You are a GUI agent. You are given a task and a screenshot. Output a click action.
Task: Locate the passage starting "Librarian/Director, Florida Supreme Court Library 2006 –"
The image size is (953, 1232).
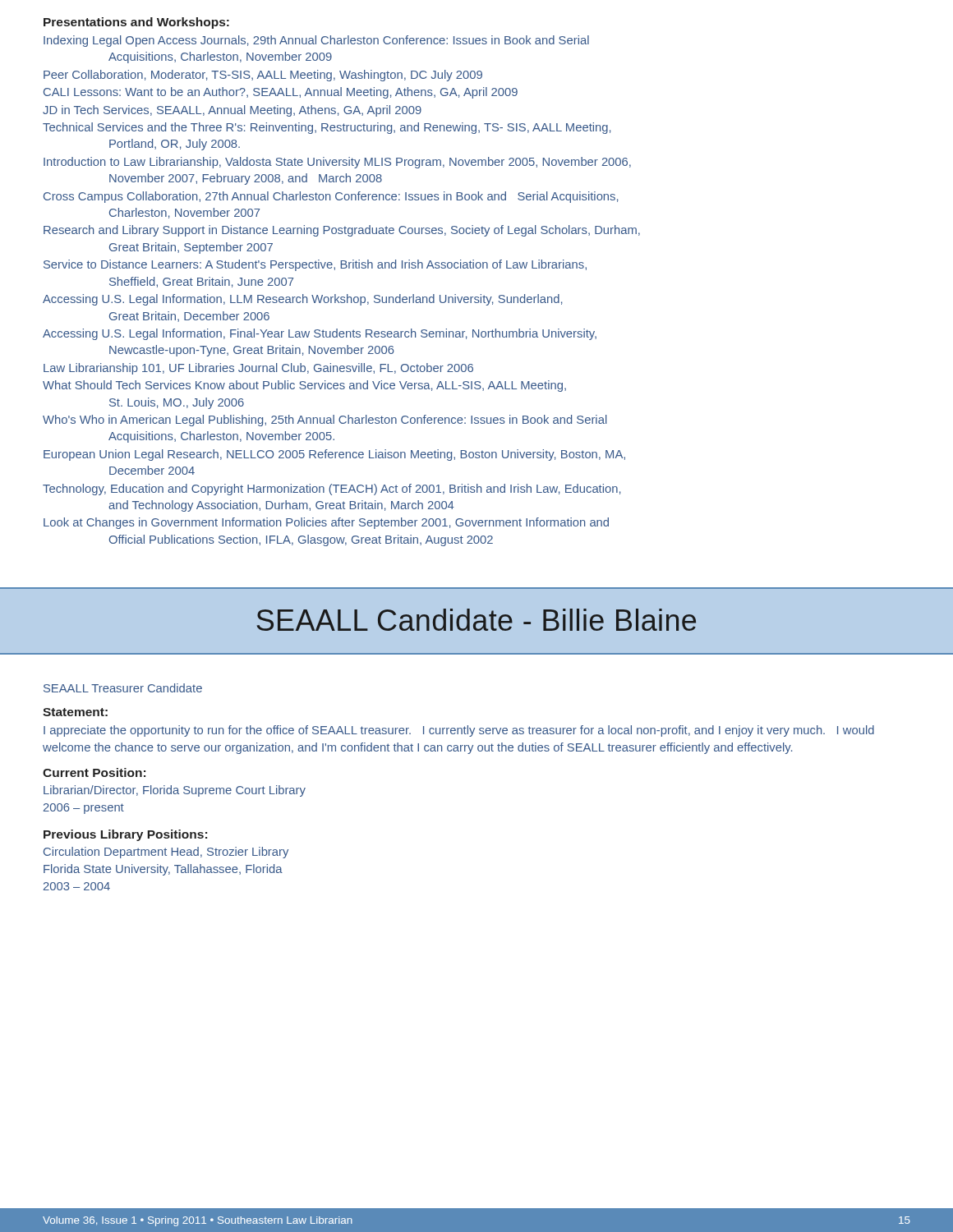[174, 799]
